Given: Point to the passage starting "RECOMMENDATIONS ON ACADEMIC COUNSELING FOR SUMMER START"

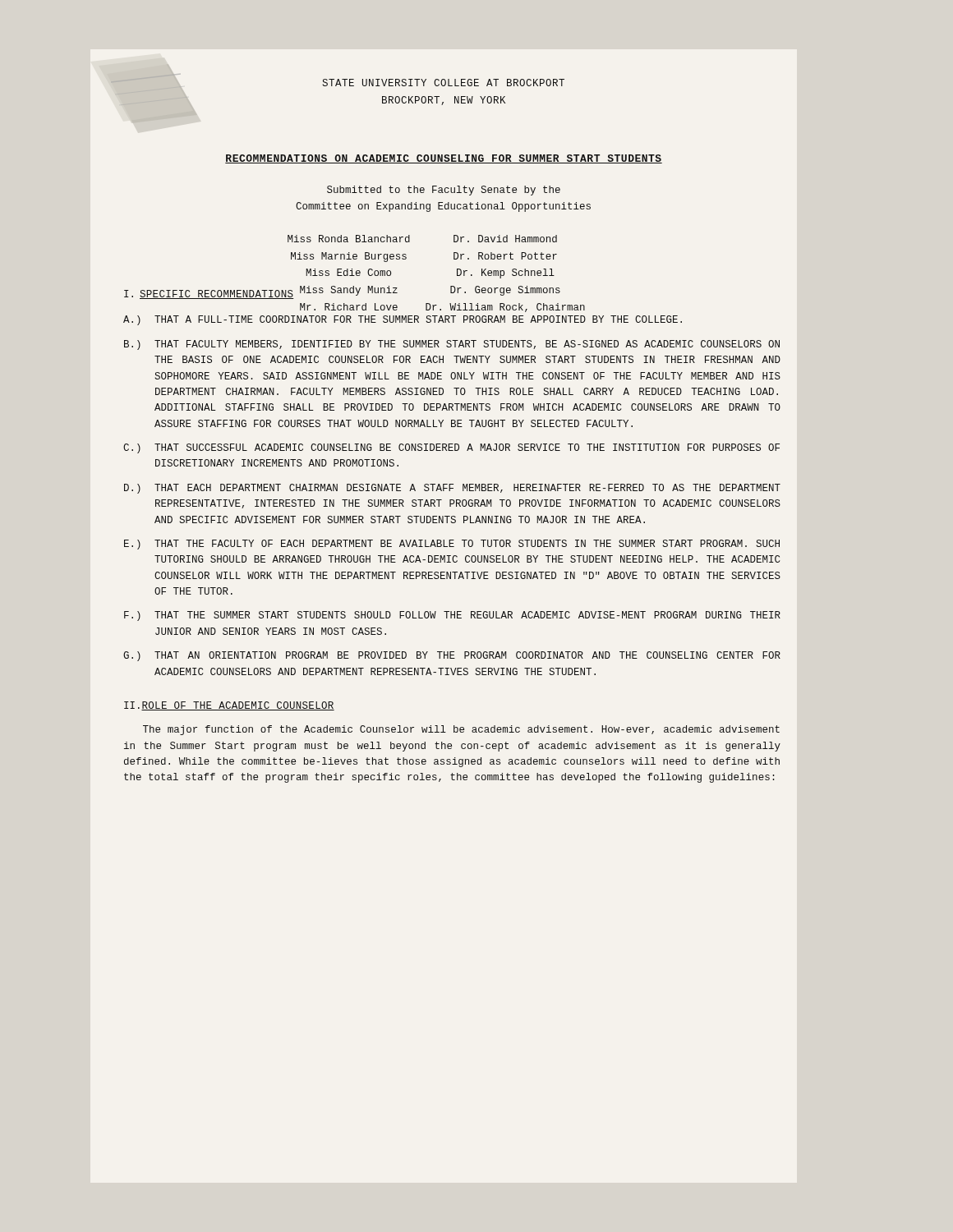Looking at the screenshot, I should 444,159.
